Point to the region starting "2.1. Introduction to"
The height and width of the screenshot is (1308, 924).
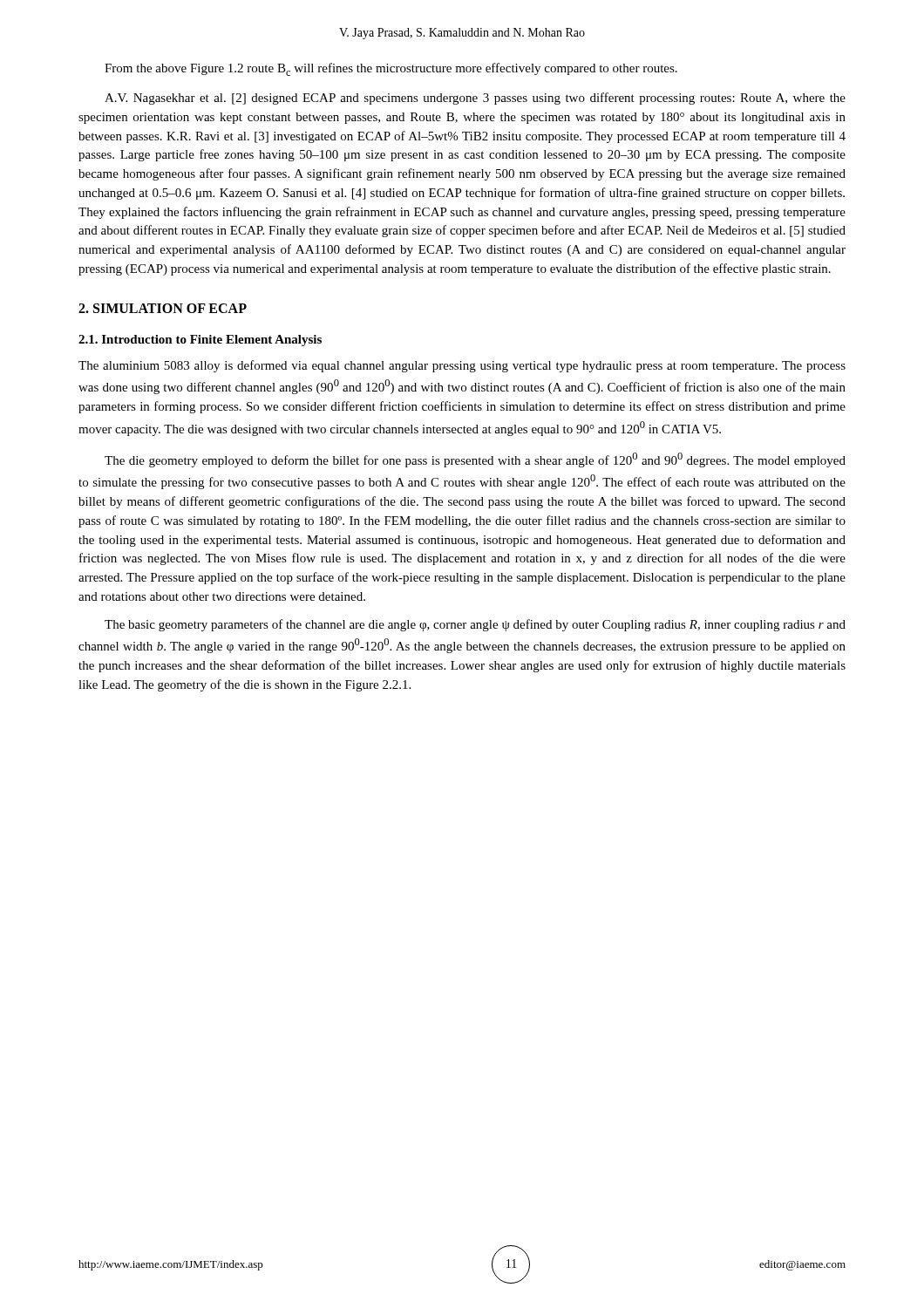200,339
